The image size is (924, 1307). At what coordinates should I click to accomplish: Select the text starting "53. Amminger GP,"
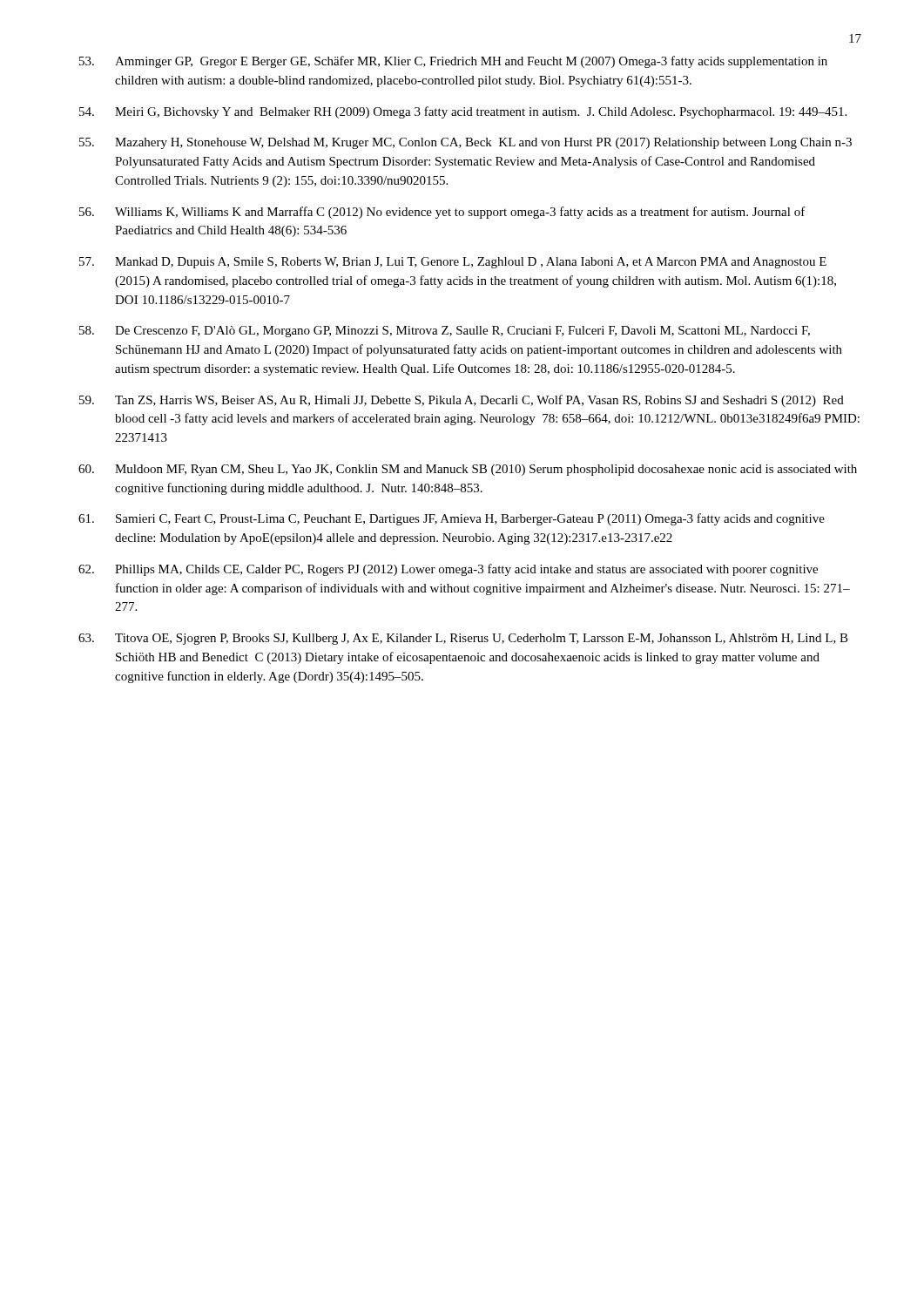click(x=470, y=71)
